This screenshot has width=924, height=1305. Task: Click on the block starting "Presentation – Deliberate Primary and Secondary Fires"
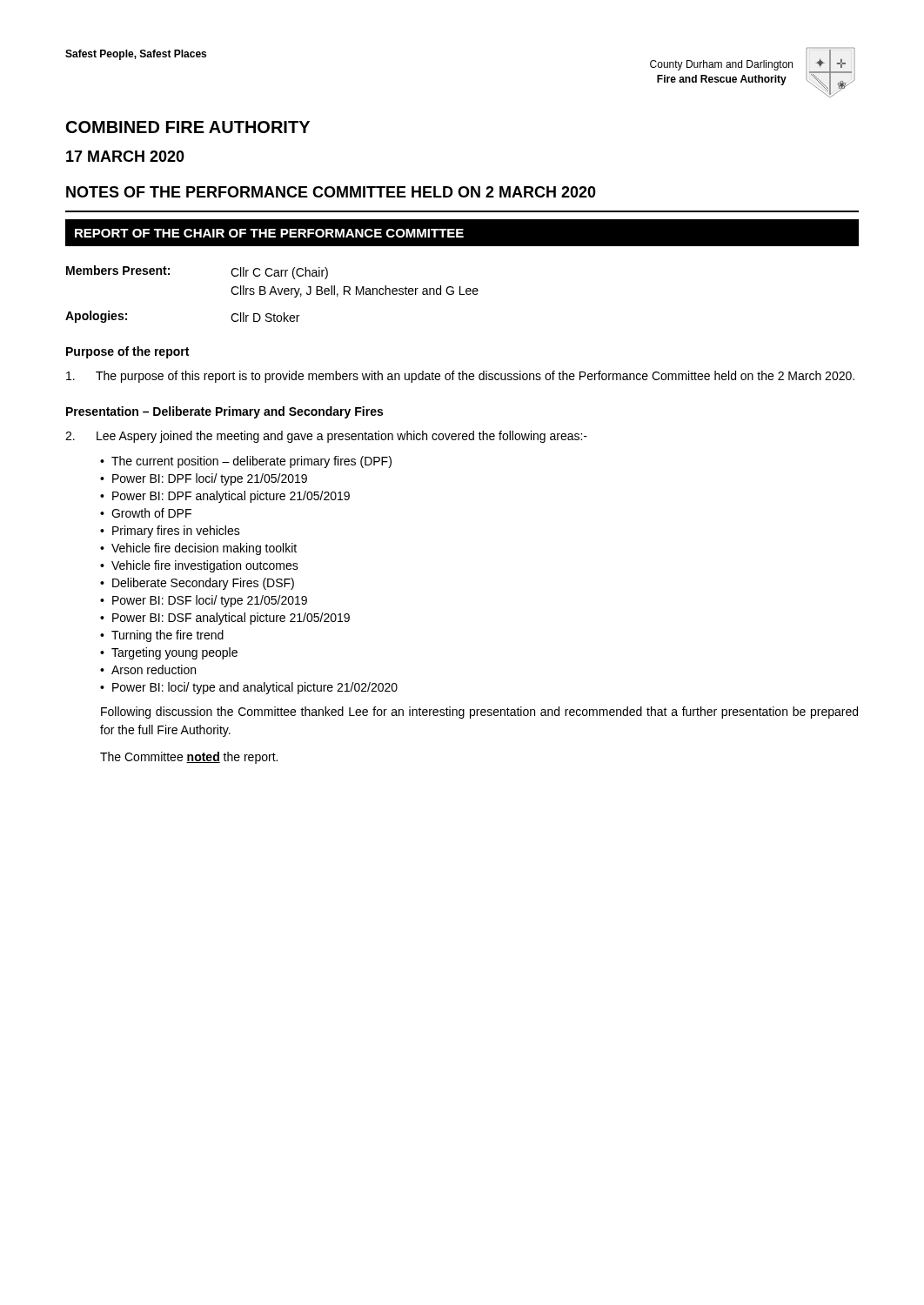224,412
